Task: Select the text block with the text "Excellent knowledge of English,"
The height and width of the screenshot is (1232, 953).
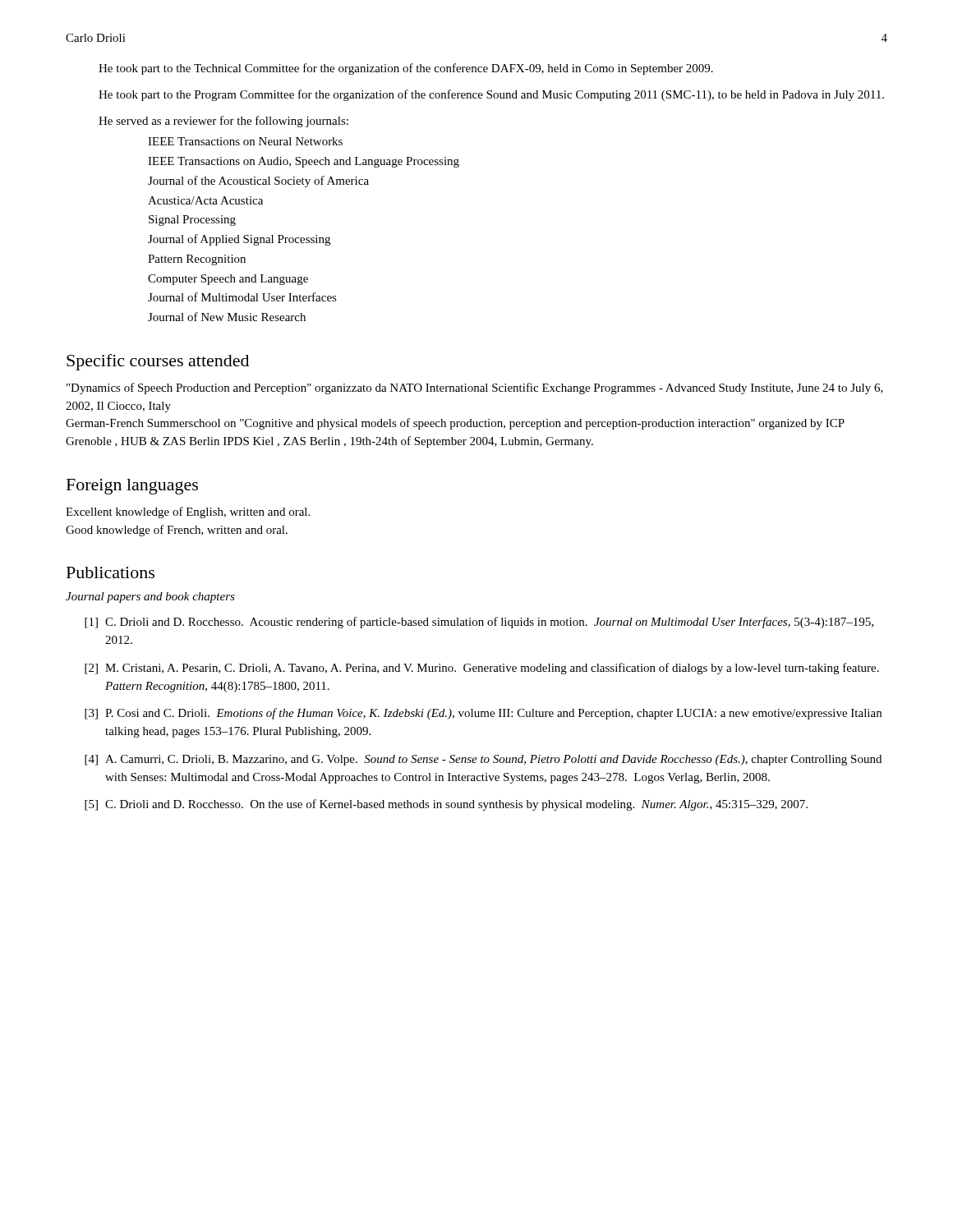Action: coord(188,520)
